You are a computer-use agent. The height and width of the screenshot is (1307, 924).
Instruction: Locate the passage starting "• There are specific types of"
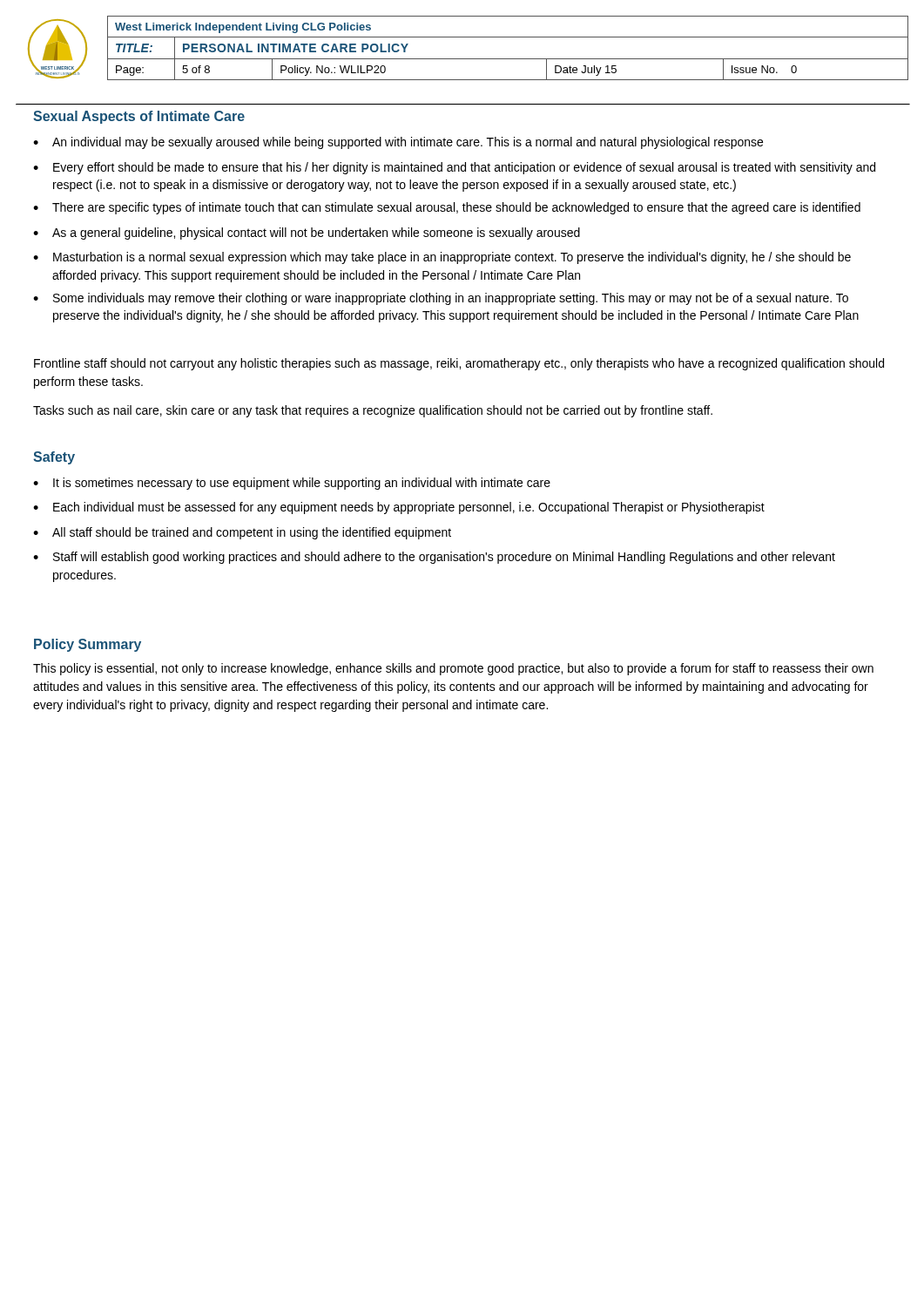(x=462, y=209)
